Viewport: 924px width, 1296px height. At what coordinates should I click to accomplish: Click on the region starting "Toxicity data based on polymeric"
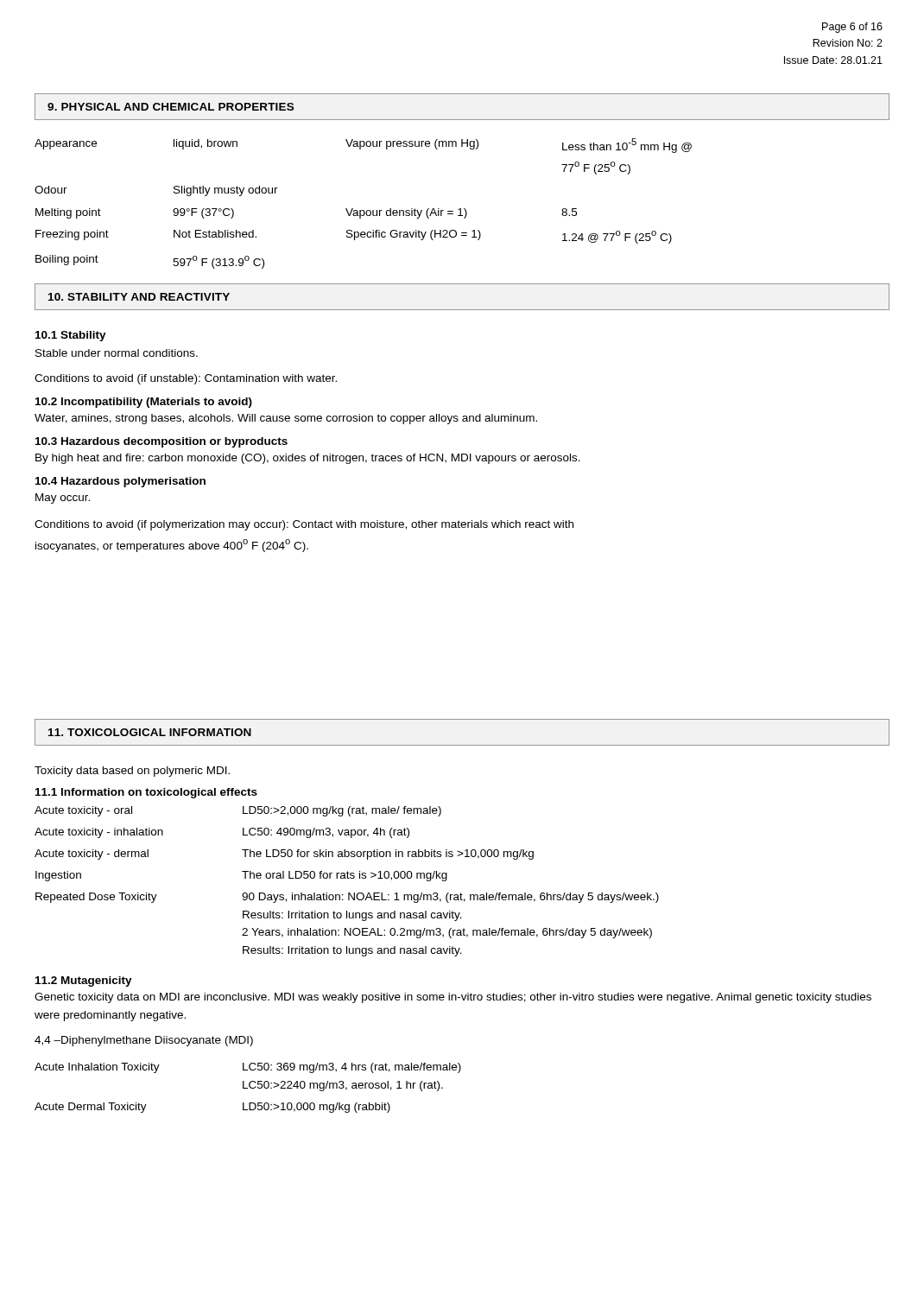tap(133, 770)
